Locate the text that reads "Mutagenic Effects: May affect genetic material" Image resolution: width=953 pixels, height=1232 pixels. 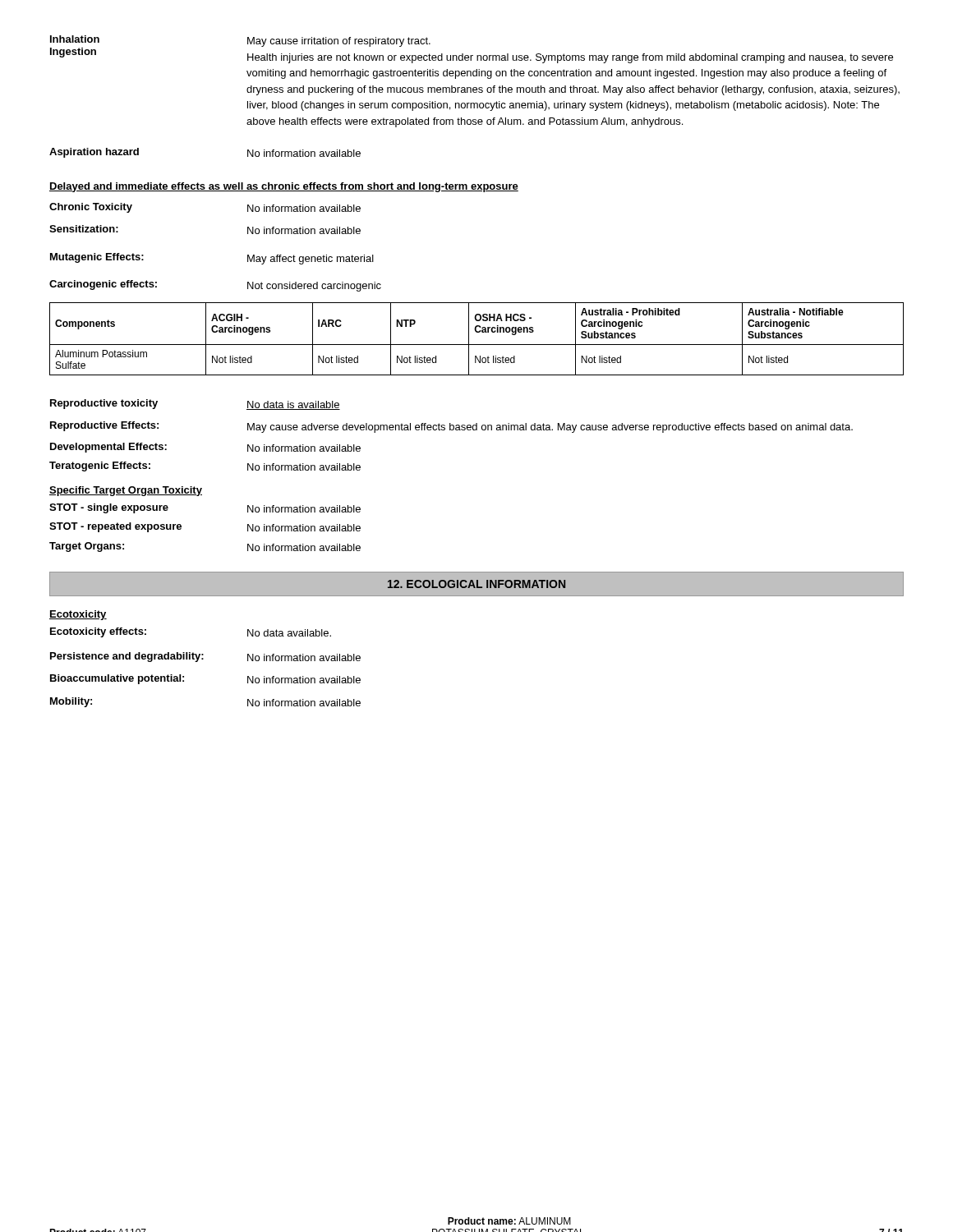pyautogui.click(x=99, y=259)
